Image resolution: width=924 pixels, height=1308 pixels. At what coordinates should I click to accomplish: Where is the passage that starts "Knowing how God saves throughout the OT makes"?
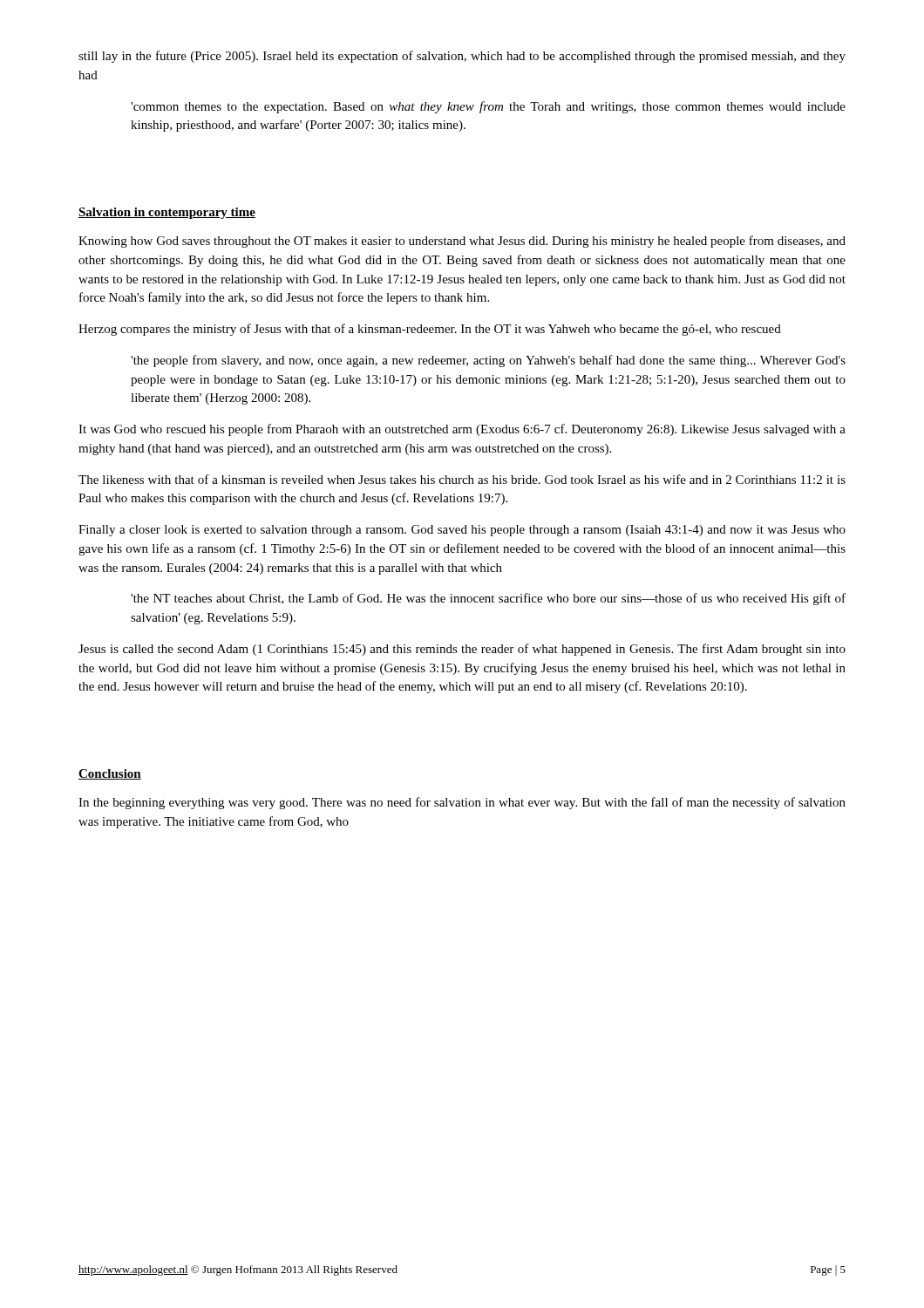tap(462, 269)
